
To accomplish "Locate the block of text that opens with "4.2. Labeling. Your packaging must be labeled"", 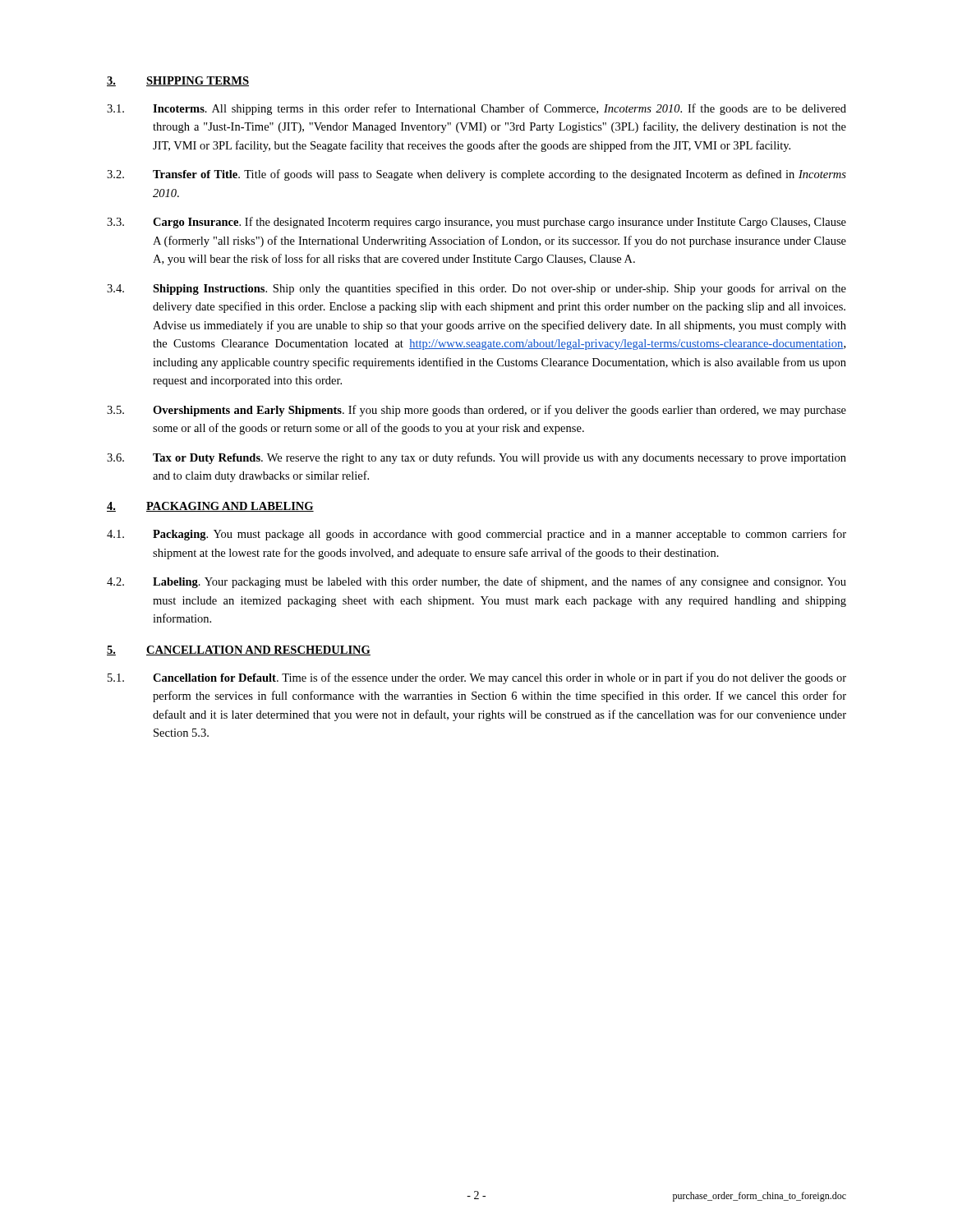I will 476,600.
